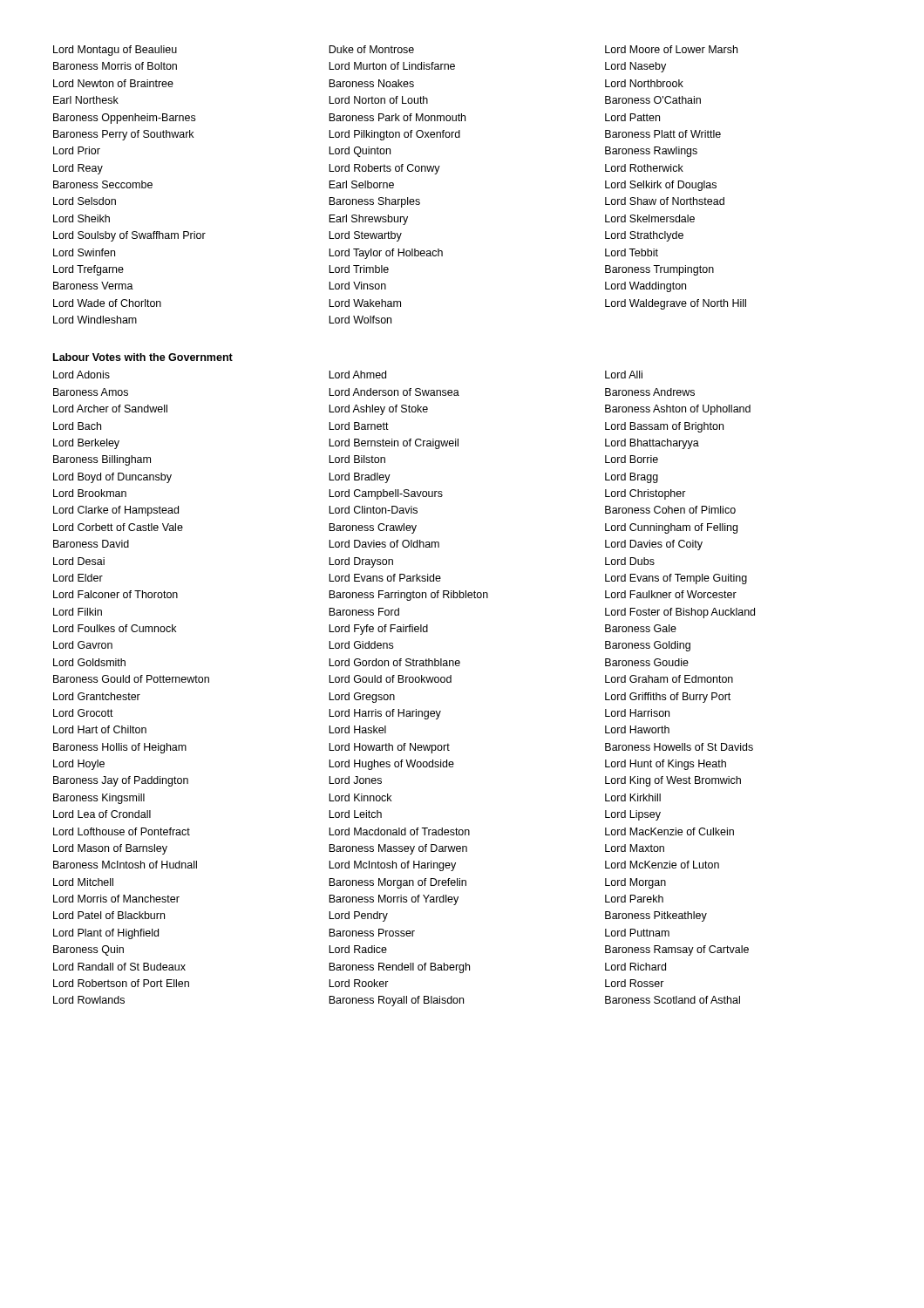The height and width of the screenshot is (1308, 924).
Task: Click on the section header containing "Labour Votes with the Government"
Action: coord(142,358)
